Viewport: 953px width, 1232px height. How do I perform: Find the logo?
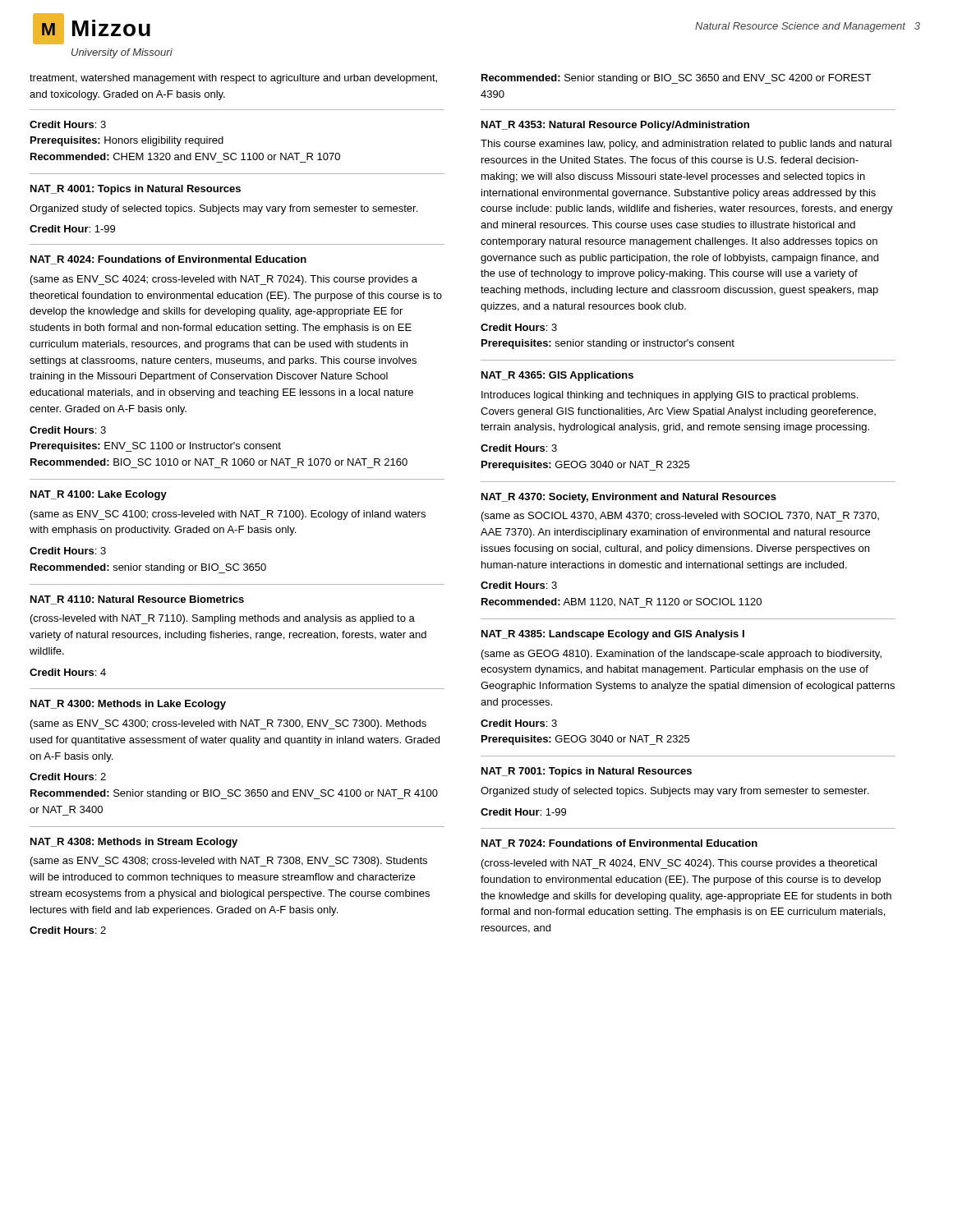coord(102,36)
